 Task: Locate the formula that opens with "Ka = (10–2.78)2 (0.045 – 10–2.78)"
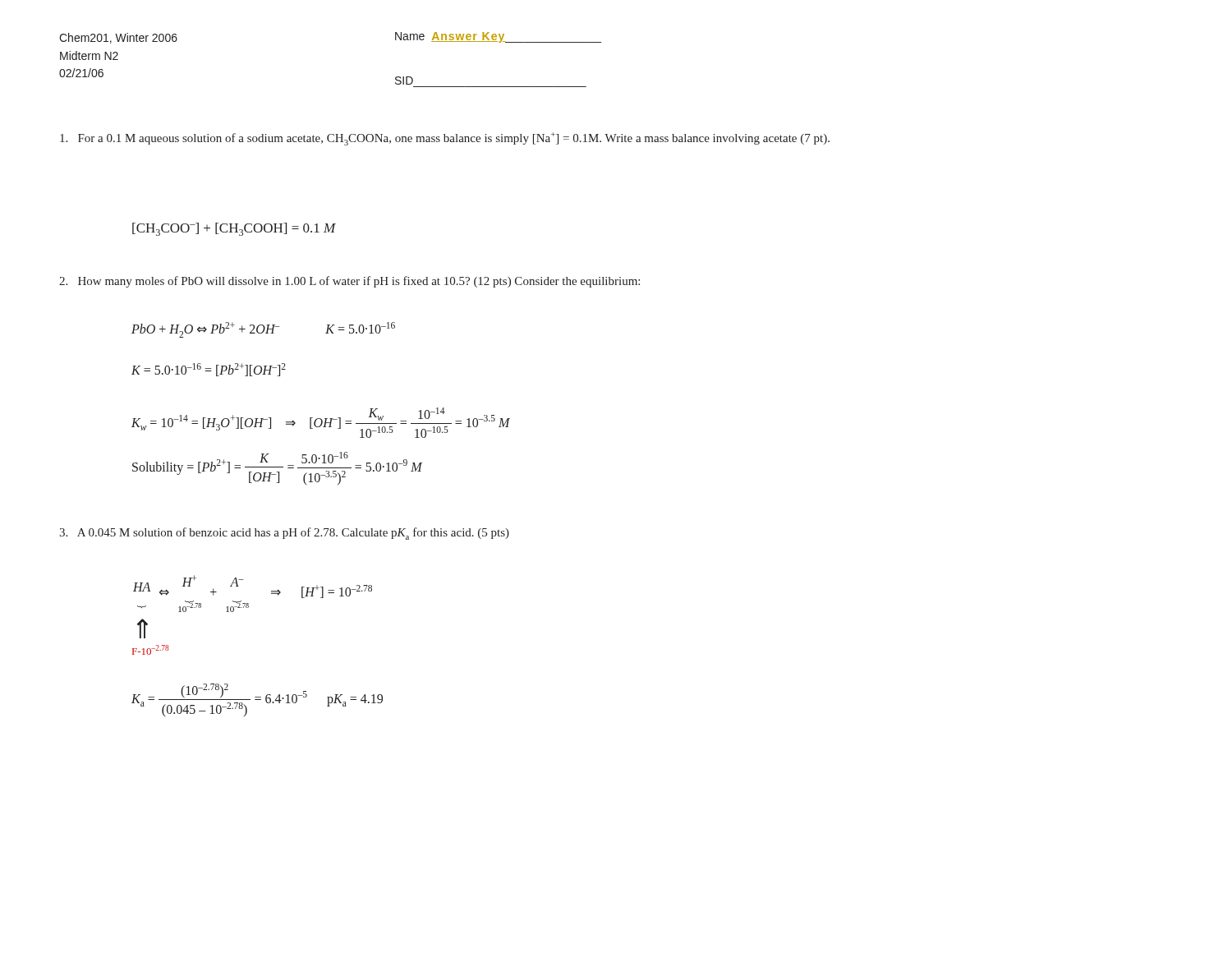pos(257,700)
